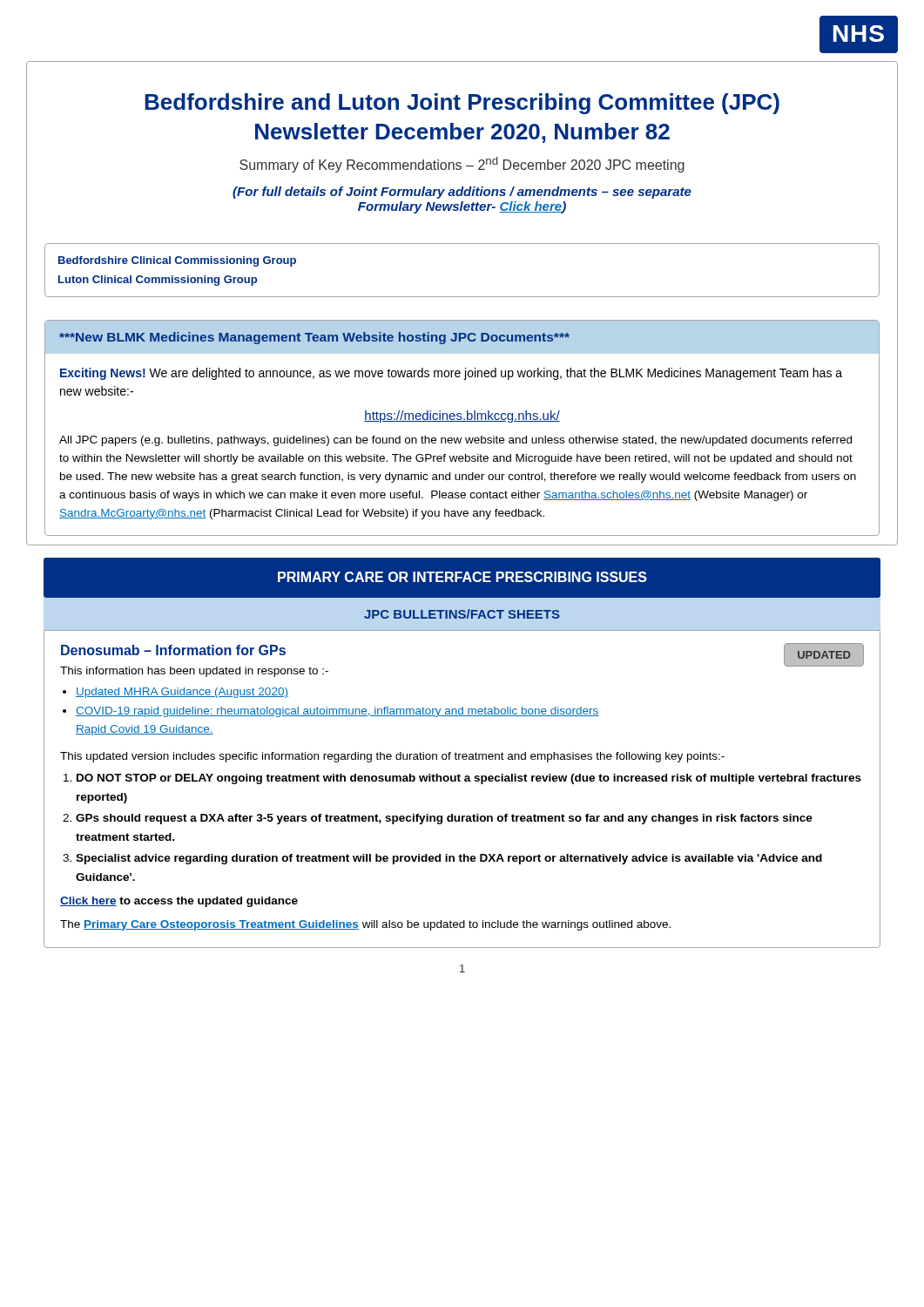Point to the block starting "This information has been updated in response to"
This screenshot has width=924, height=1307.
[x=194, y=670]
